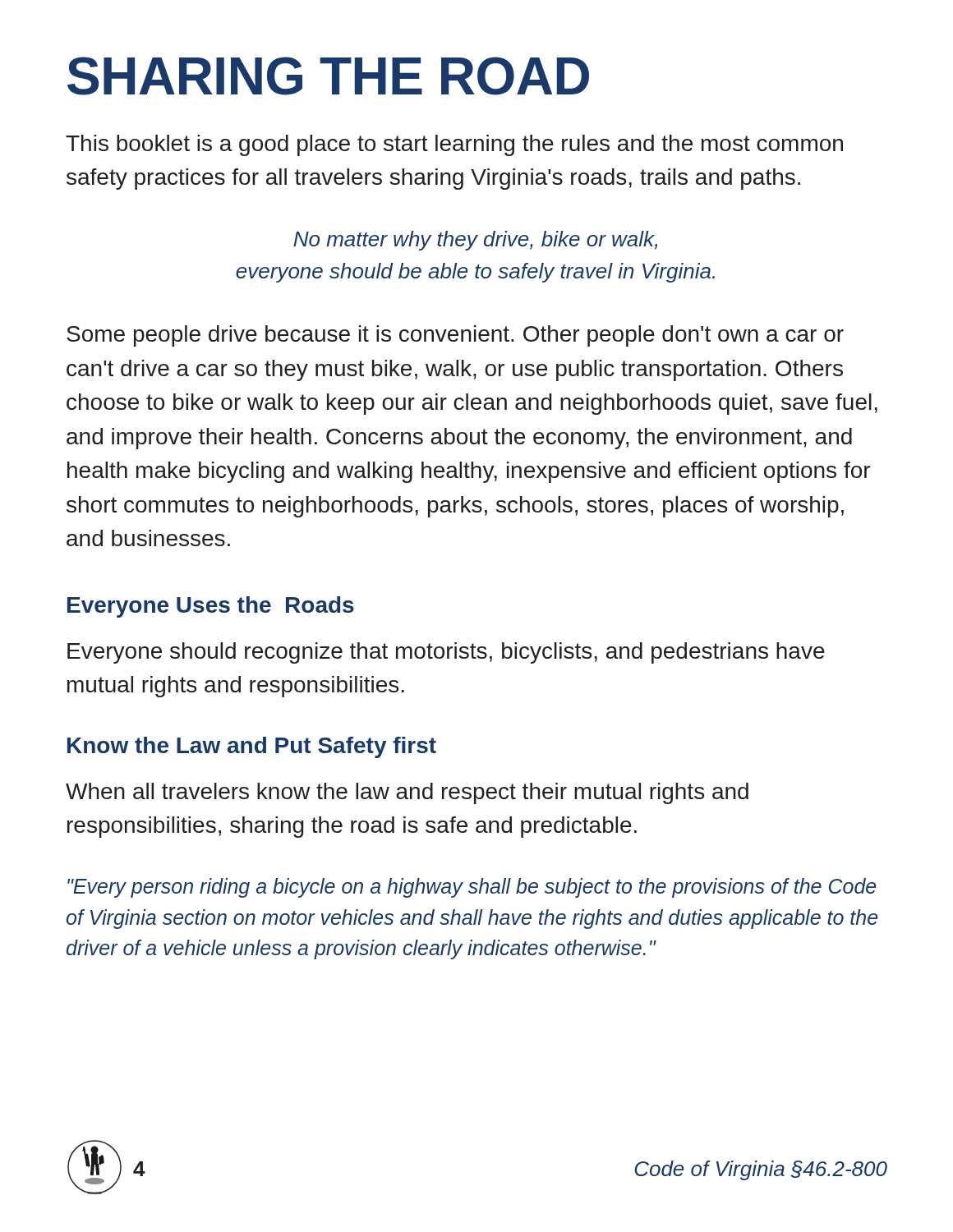The height and width of the screenshot is (1232, 953).
Task: Click on the text starting ""Every person riding a bicycle on a"
Action: (x=476, y=918)
